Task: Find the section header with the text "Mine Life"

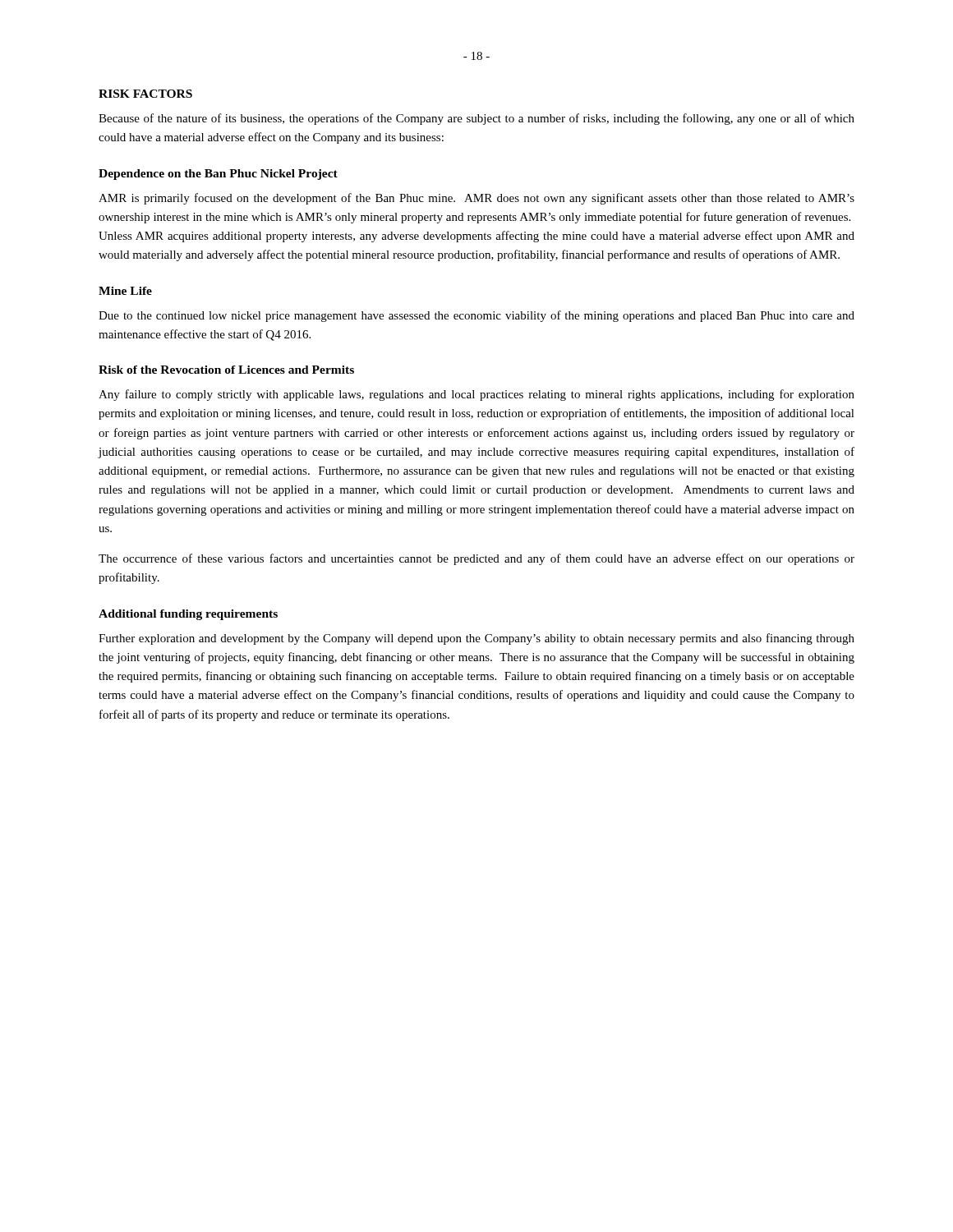Action: click(x=125, y=290)
